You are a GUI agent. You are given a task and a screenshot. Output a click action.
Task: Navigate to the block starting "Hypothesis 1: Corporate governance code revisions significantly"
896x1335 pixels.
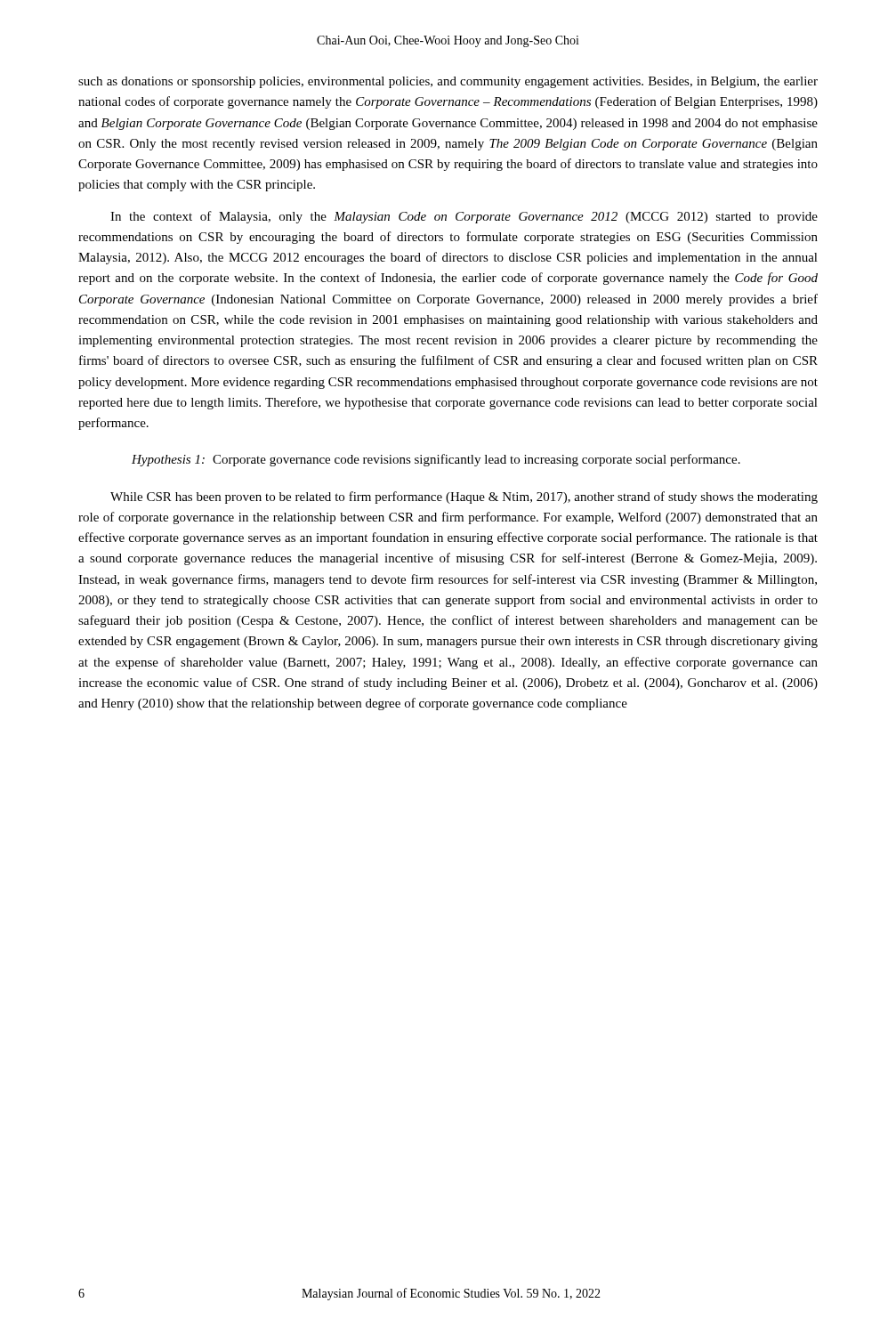[x=466, y=460]
